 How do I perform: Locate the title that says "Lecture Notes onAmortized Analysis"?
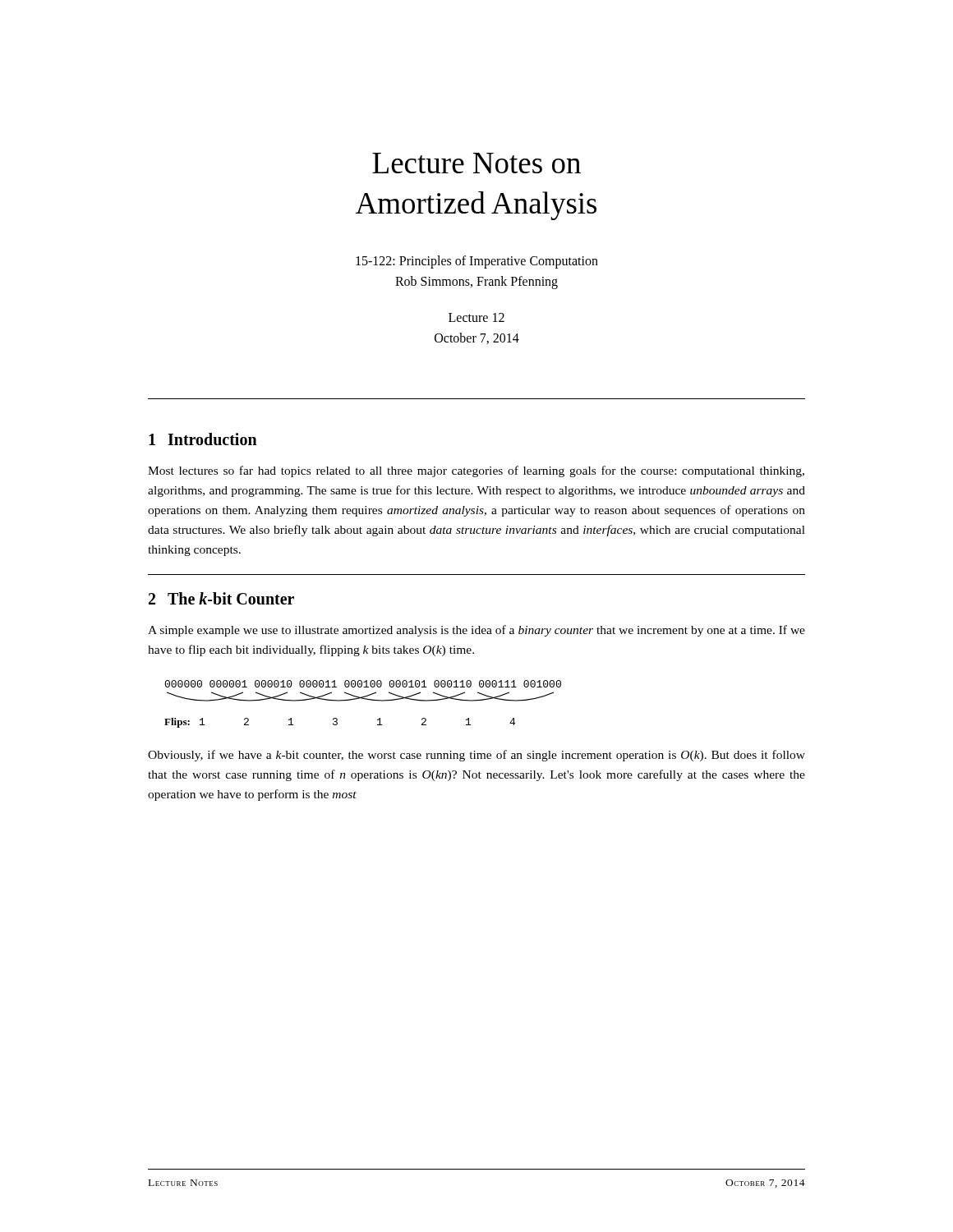(x=476, y=184)
